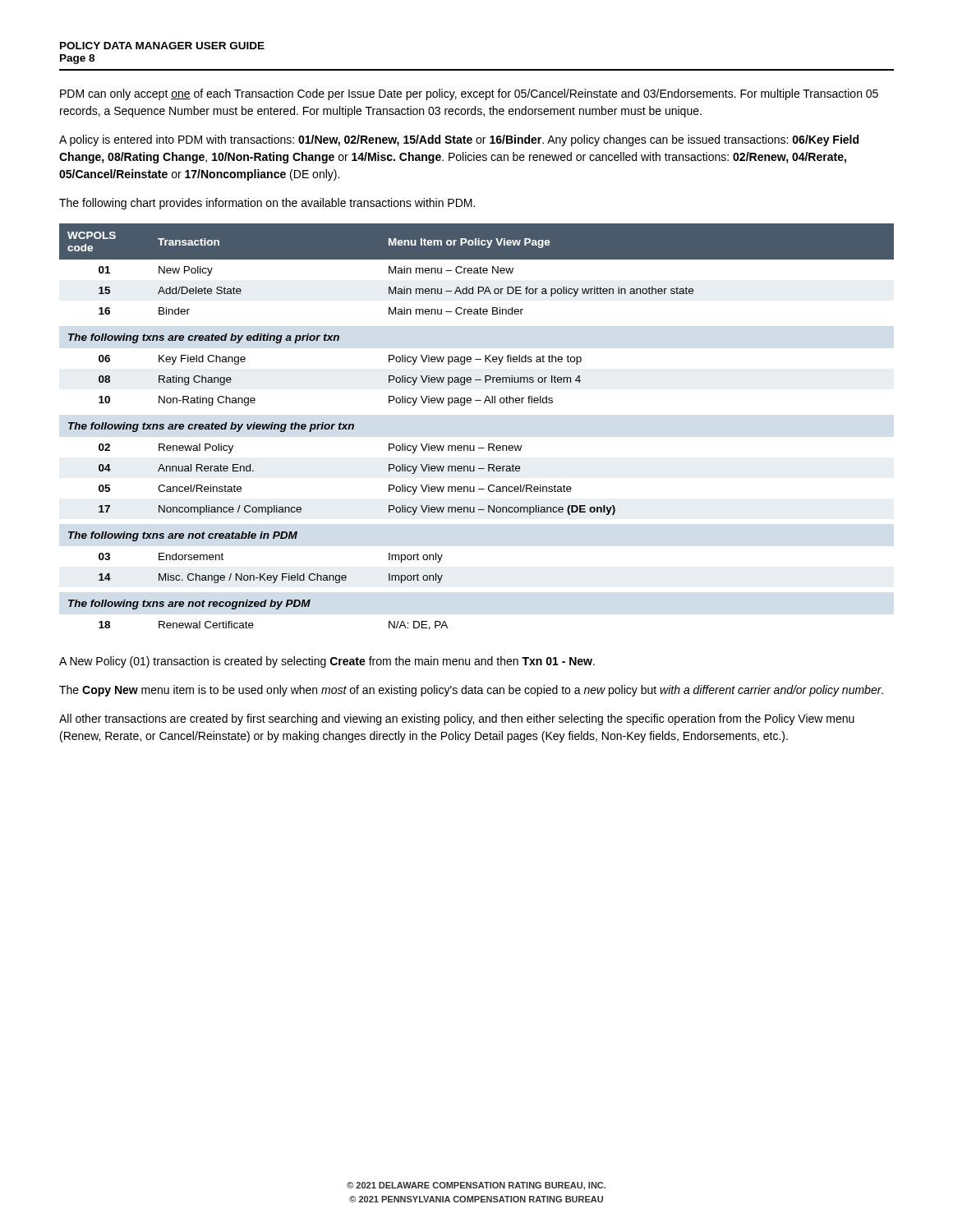Locate the text block containing "A policy is entered into PDM"
Viewport: 953px width, 1232px height.
[x=459, y=157]
